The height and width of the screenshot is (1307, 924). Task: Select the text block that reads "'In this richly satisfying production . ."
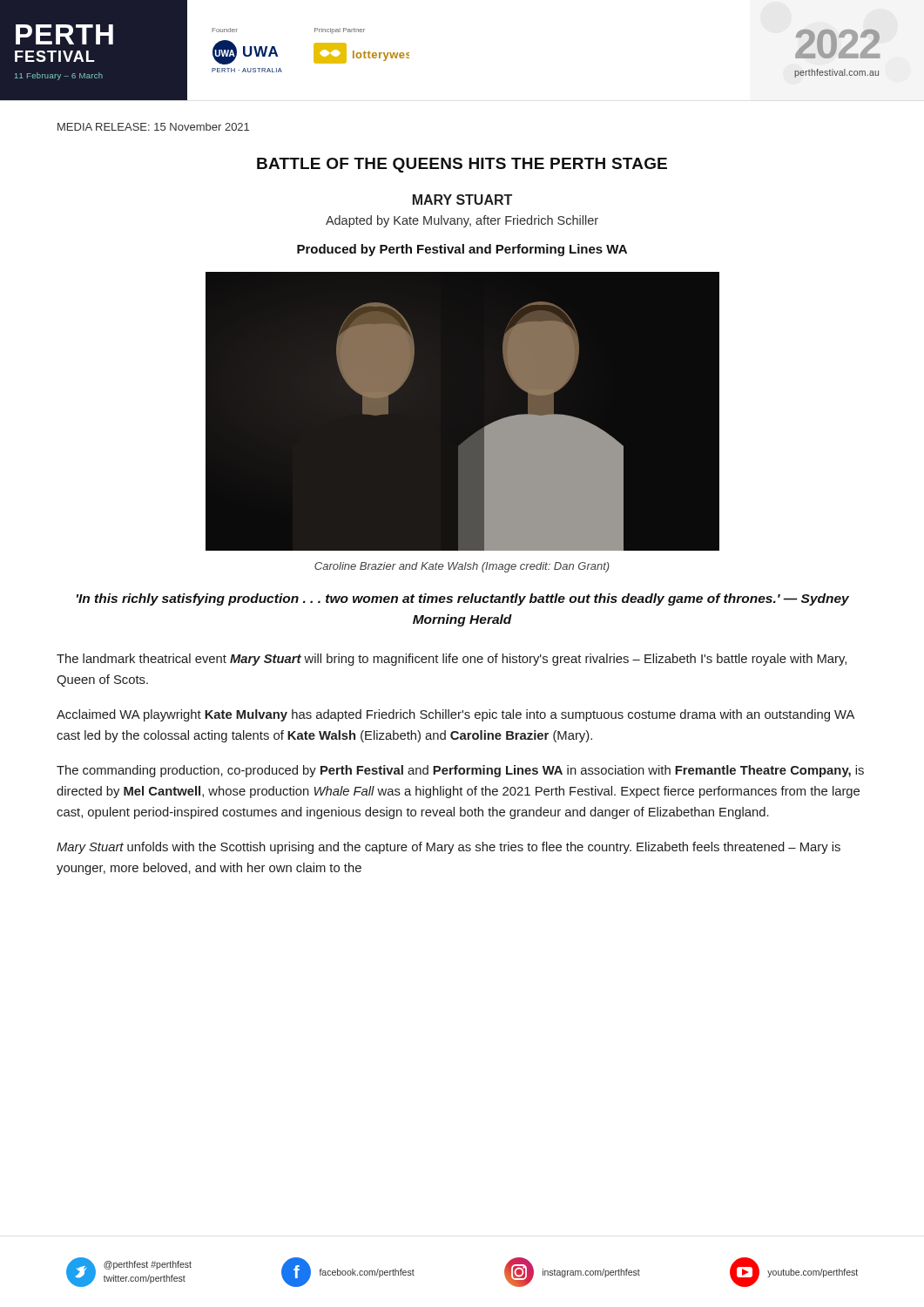pyautogui.click(x=462, y=609)
